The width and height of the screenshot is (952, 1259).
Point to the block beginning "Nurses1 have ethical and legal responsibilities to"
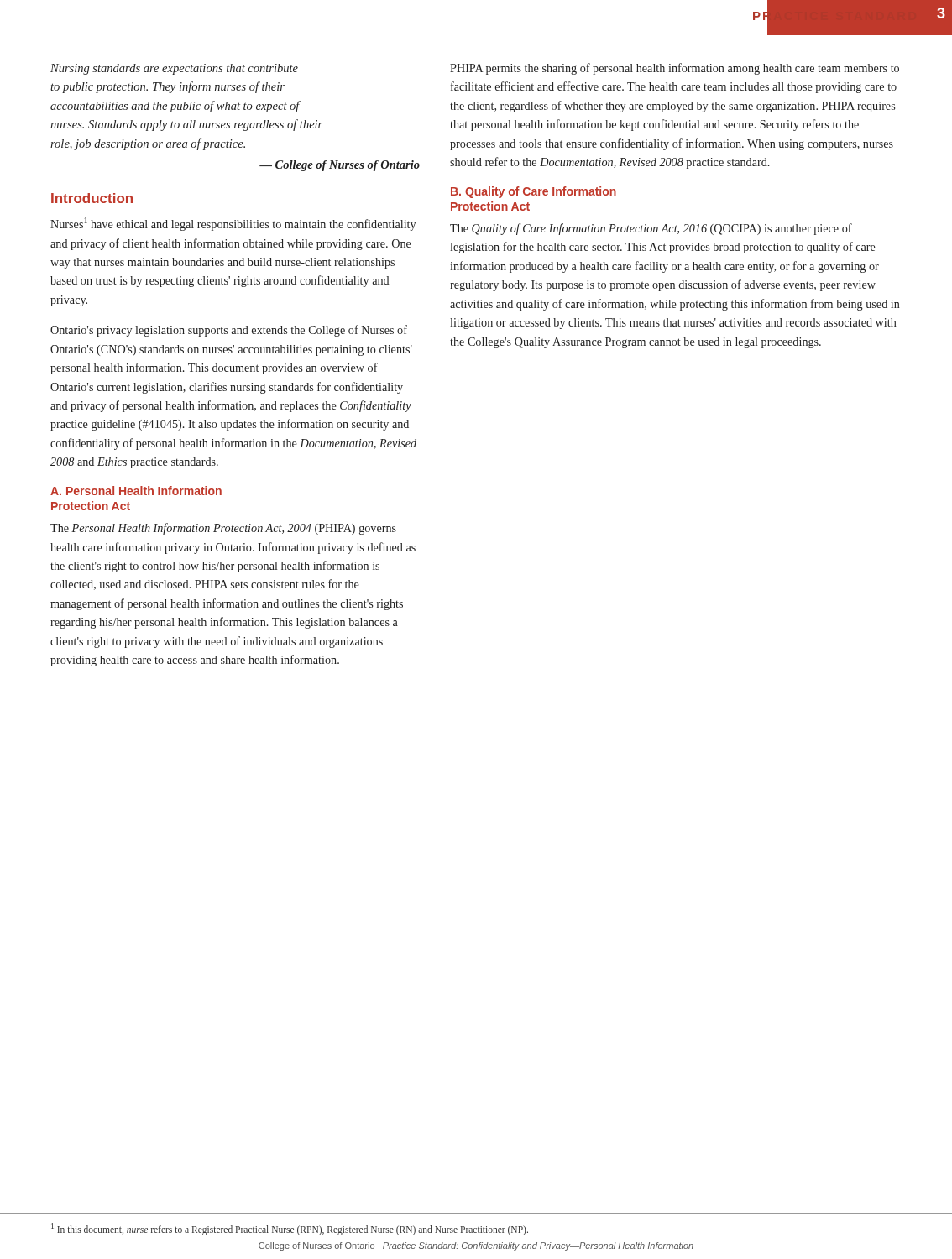point(233,261)
